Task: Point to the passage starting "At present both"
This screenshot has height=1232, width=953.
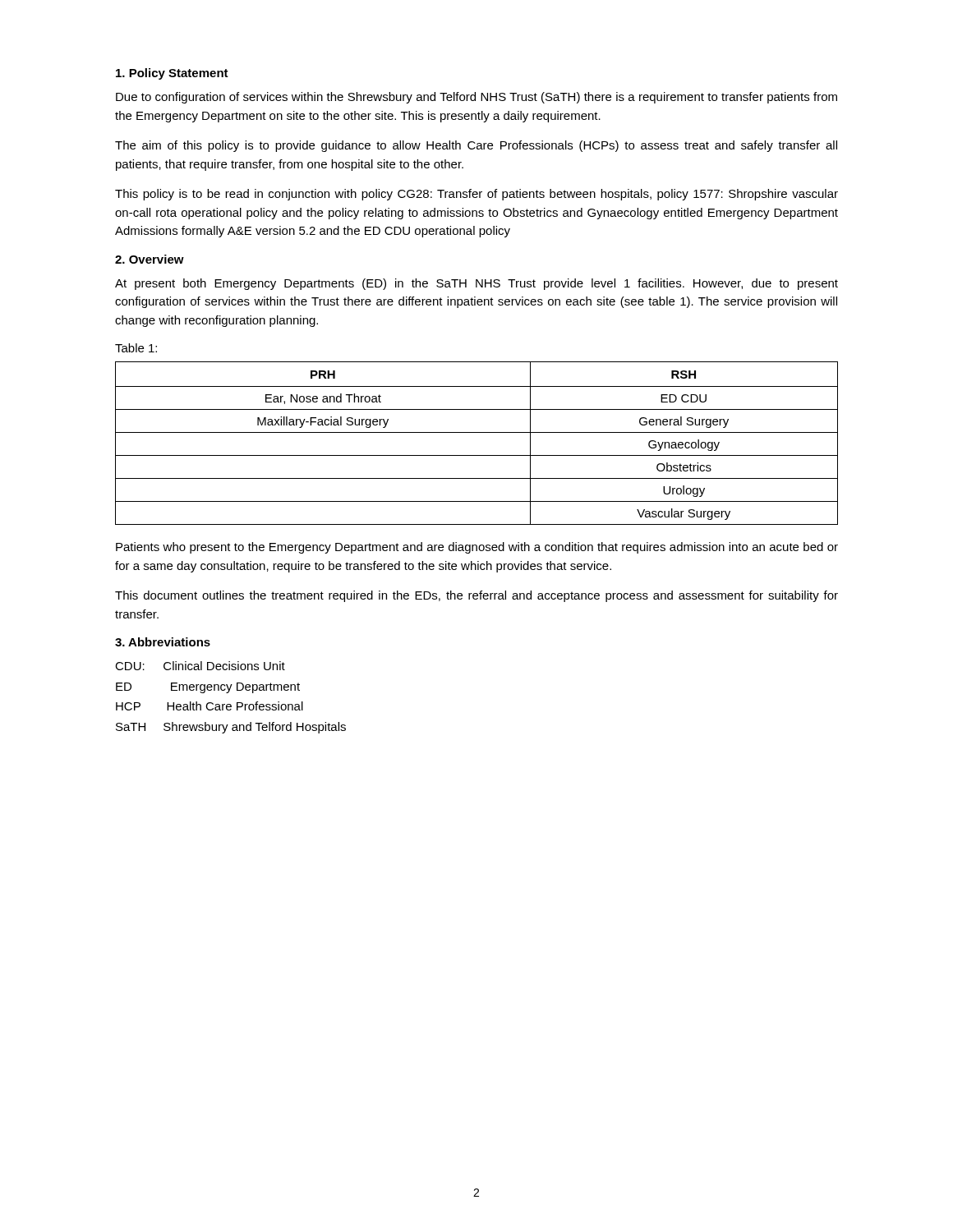Action: point(476,301)
